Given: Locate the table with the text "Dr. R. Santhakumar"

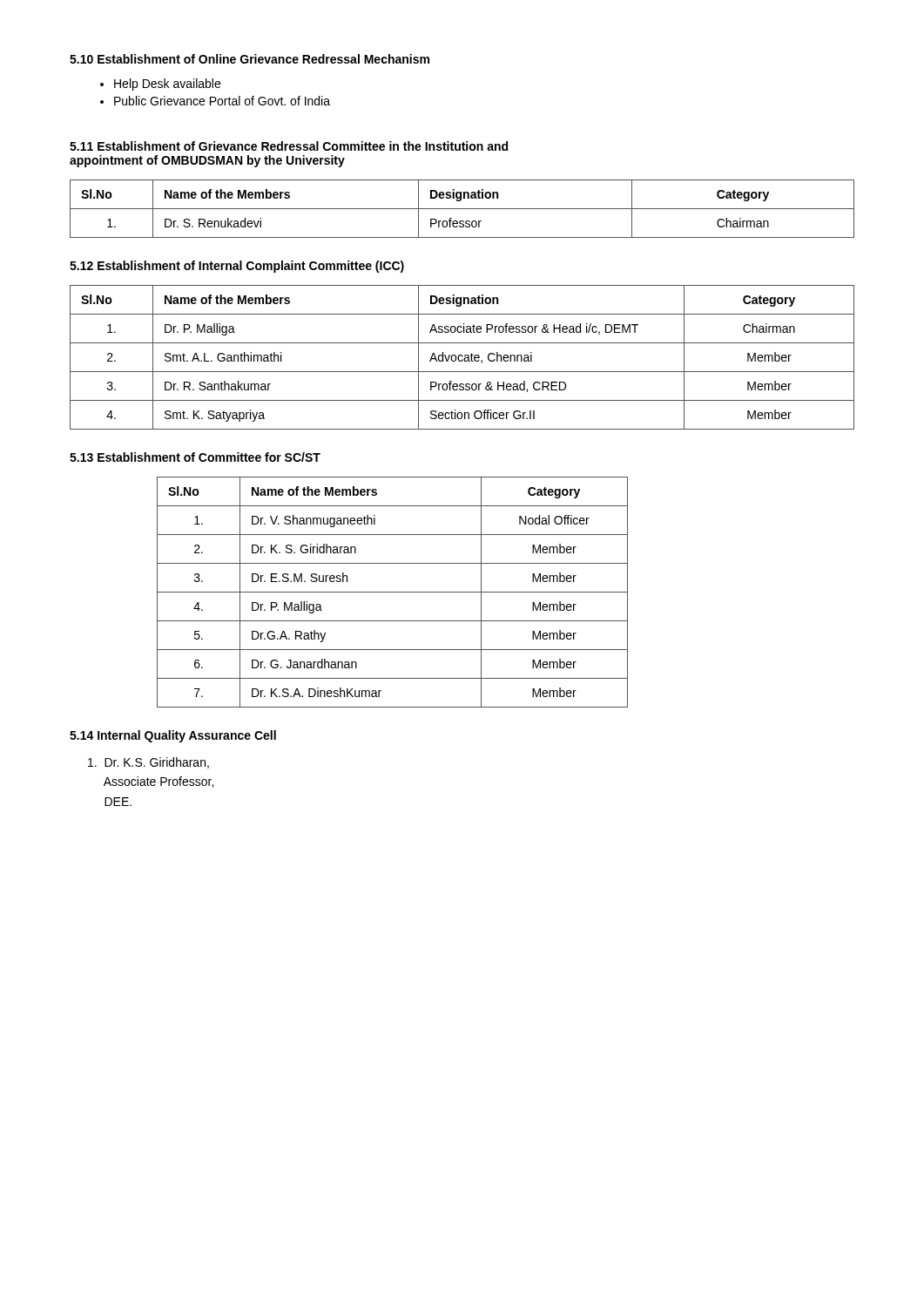Looking at the screenshot, I should (x=462, y=357).
